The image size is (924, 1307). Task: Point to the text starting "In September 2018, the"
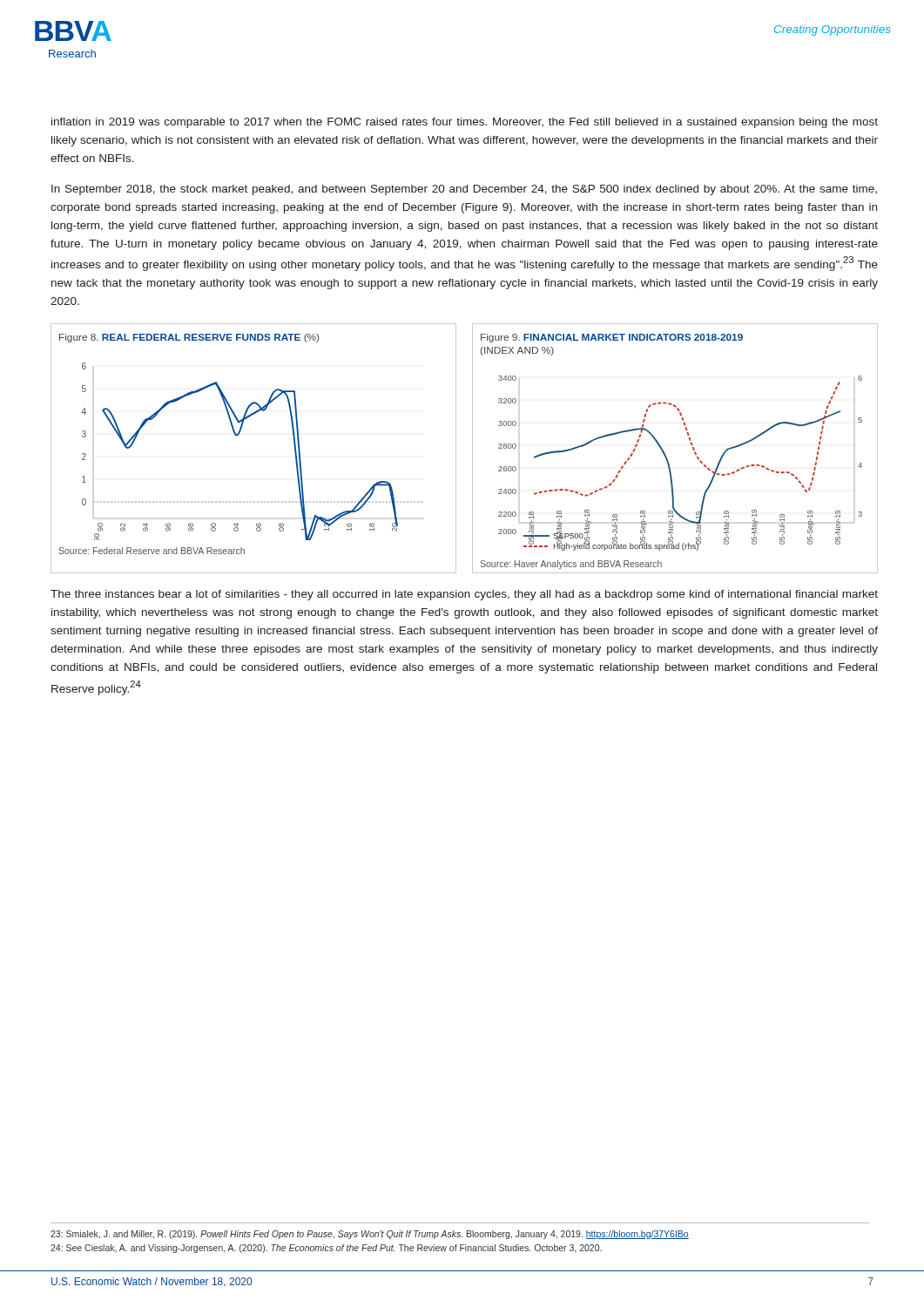[464, 245]
